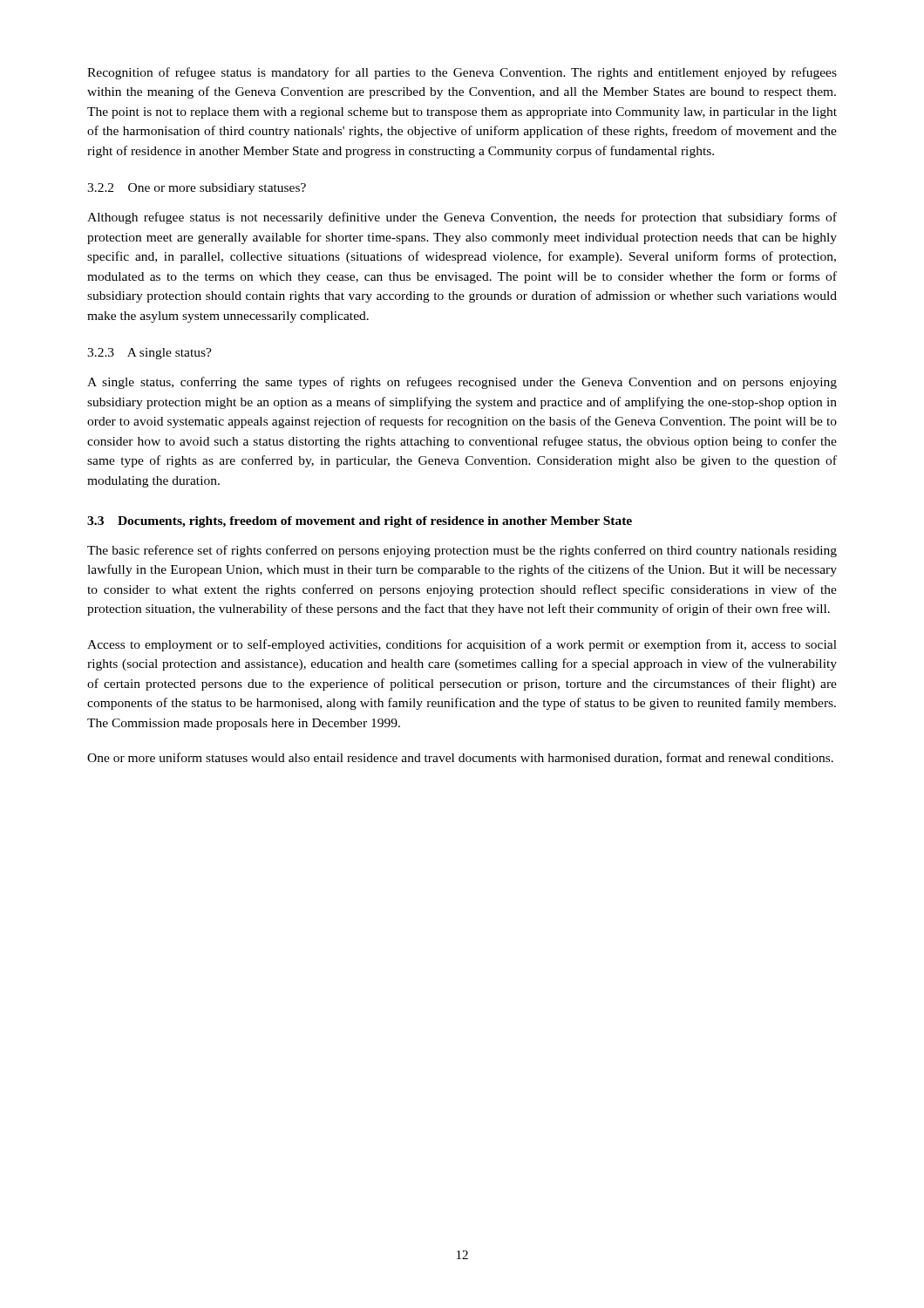Click on the passage starting "One or more"
Viewport: 924px width, 1308px height.
460,758
